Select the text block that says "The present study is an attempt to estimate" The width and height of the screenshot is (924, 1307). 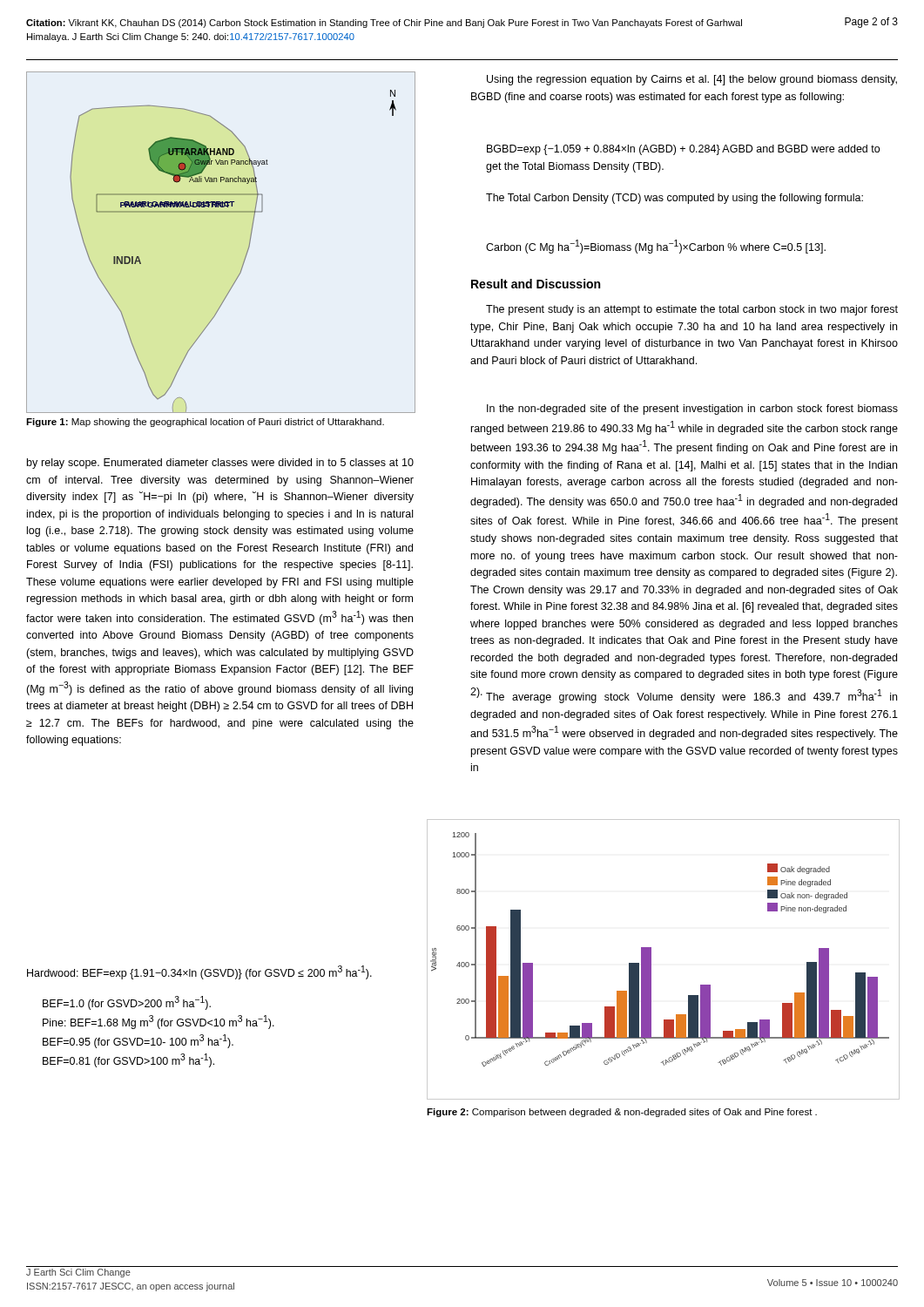pos(684,336)
